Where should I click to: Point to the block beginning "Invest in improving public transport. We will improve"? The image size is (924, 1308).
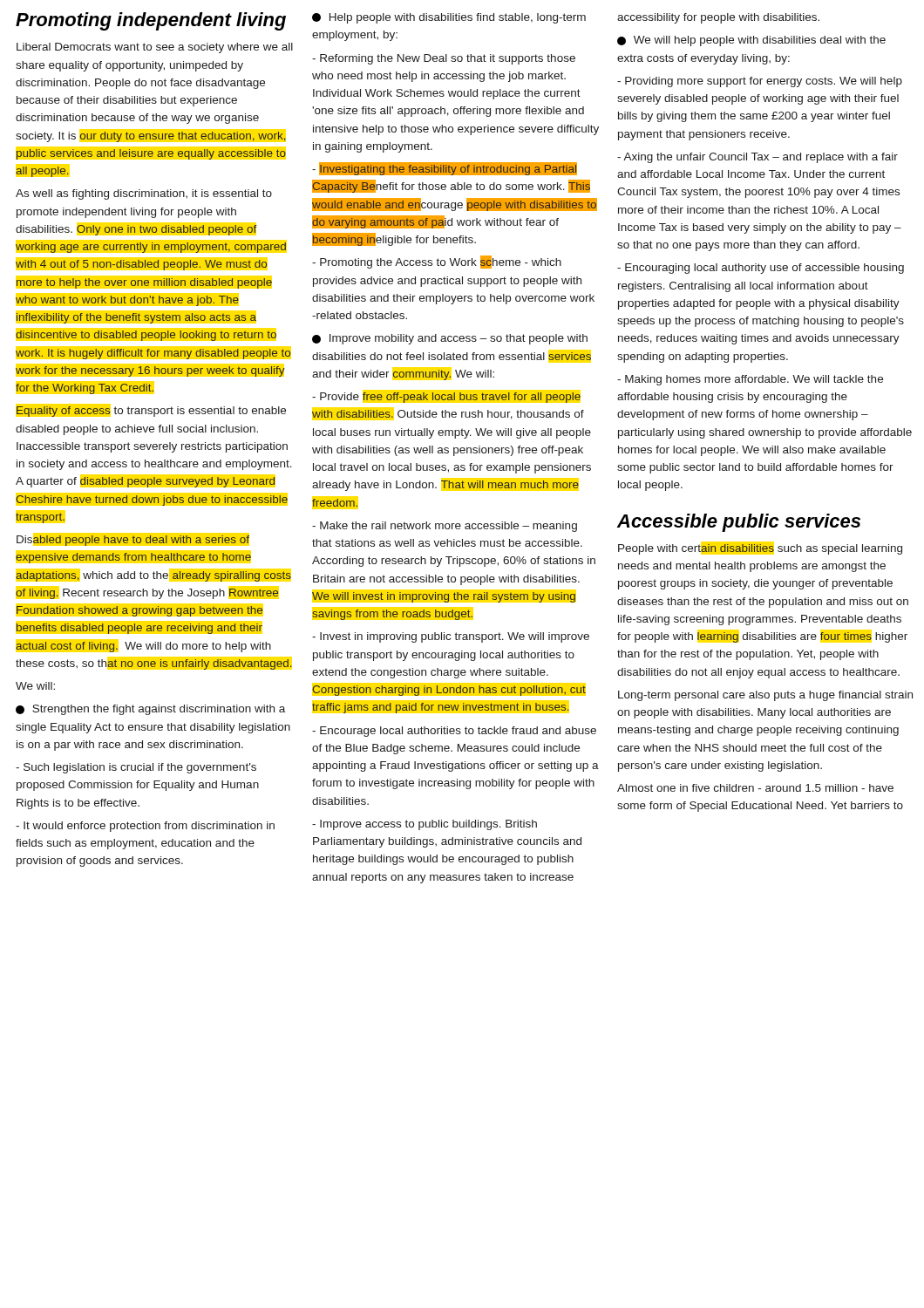coord(456,672)
